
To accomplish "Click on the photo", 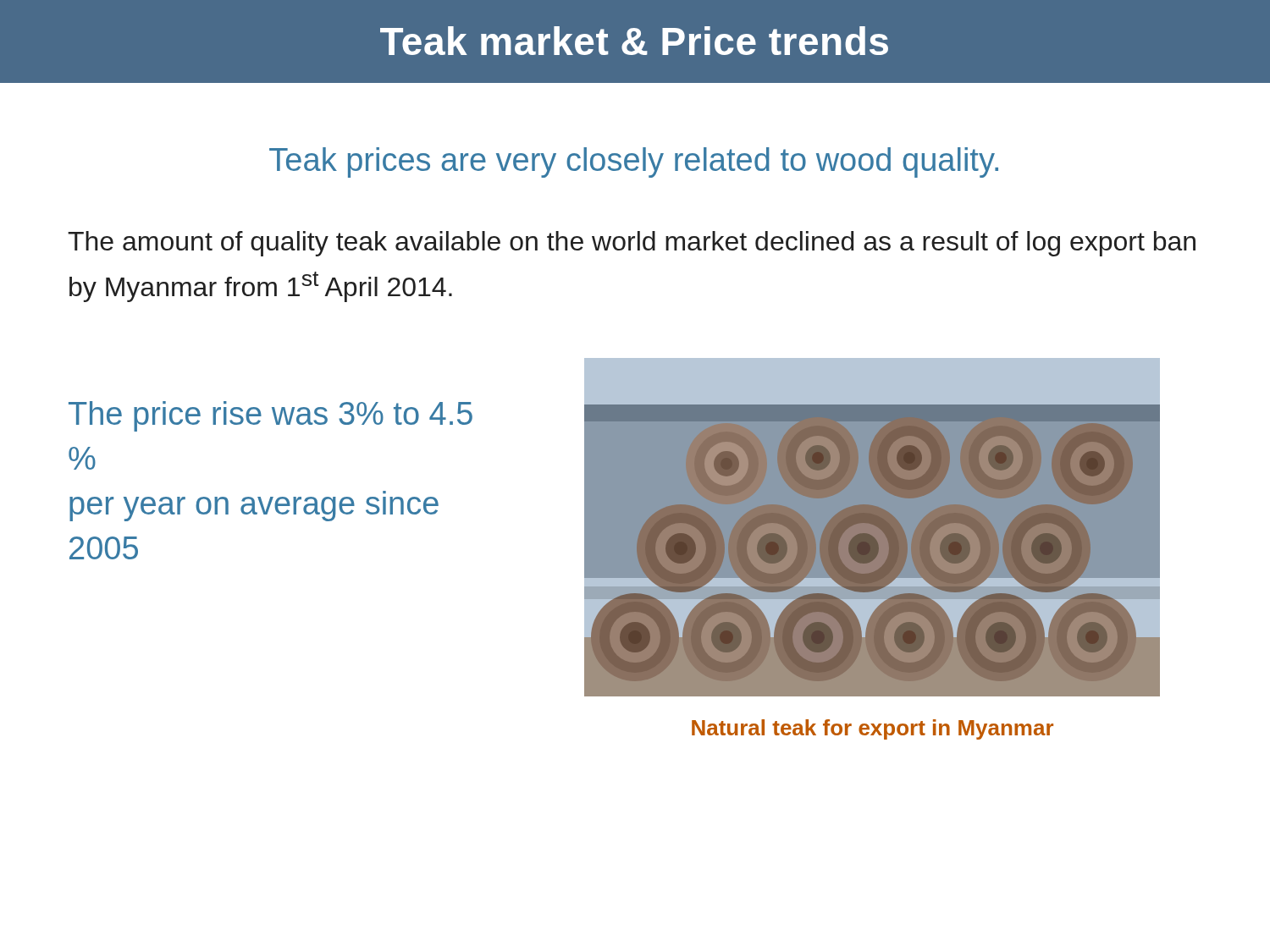I will [x=872, y=529].
